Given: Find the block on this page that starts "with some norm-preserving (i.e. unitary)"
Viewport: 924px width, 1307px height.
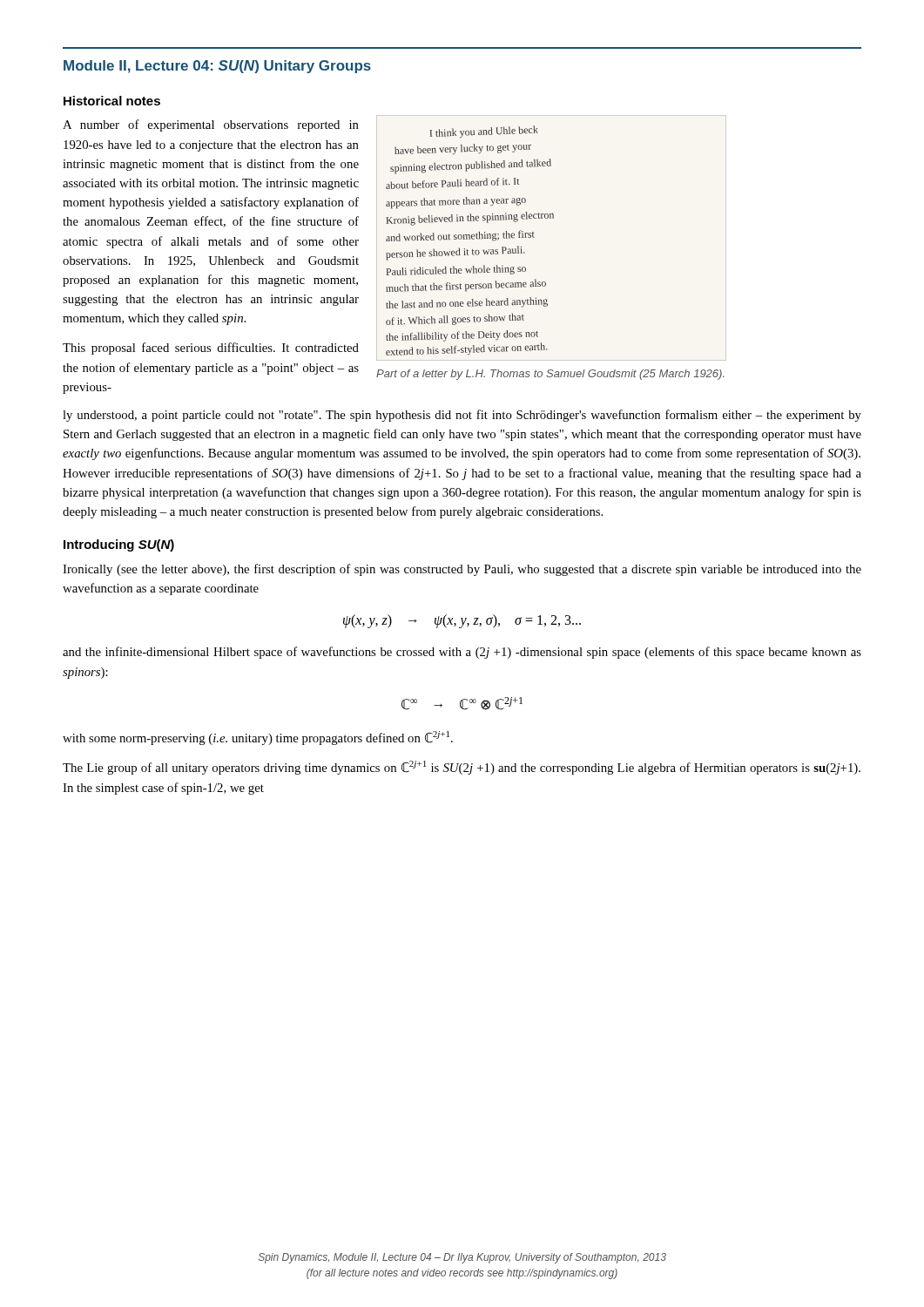Looking at the screenshot, I should click(x=258, y=737).
